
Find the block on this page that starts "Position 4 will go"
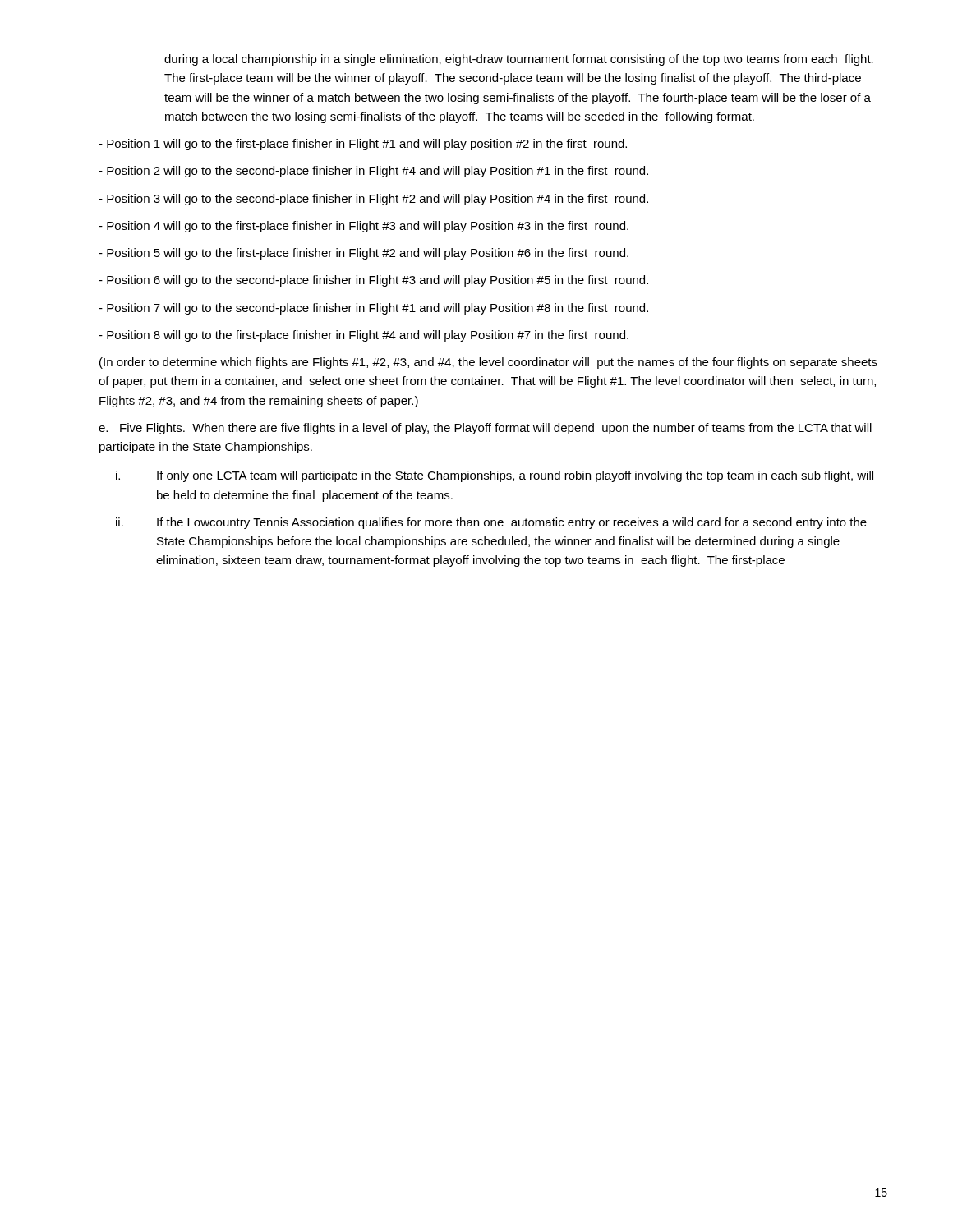pos(364,225)
